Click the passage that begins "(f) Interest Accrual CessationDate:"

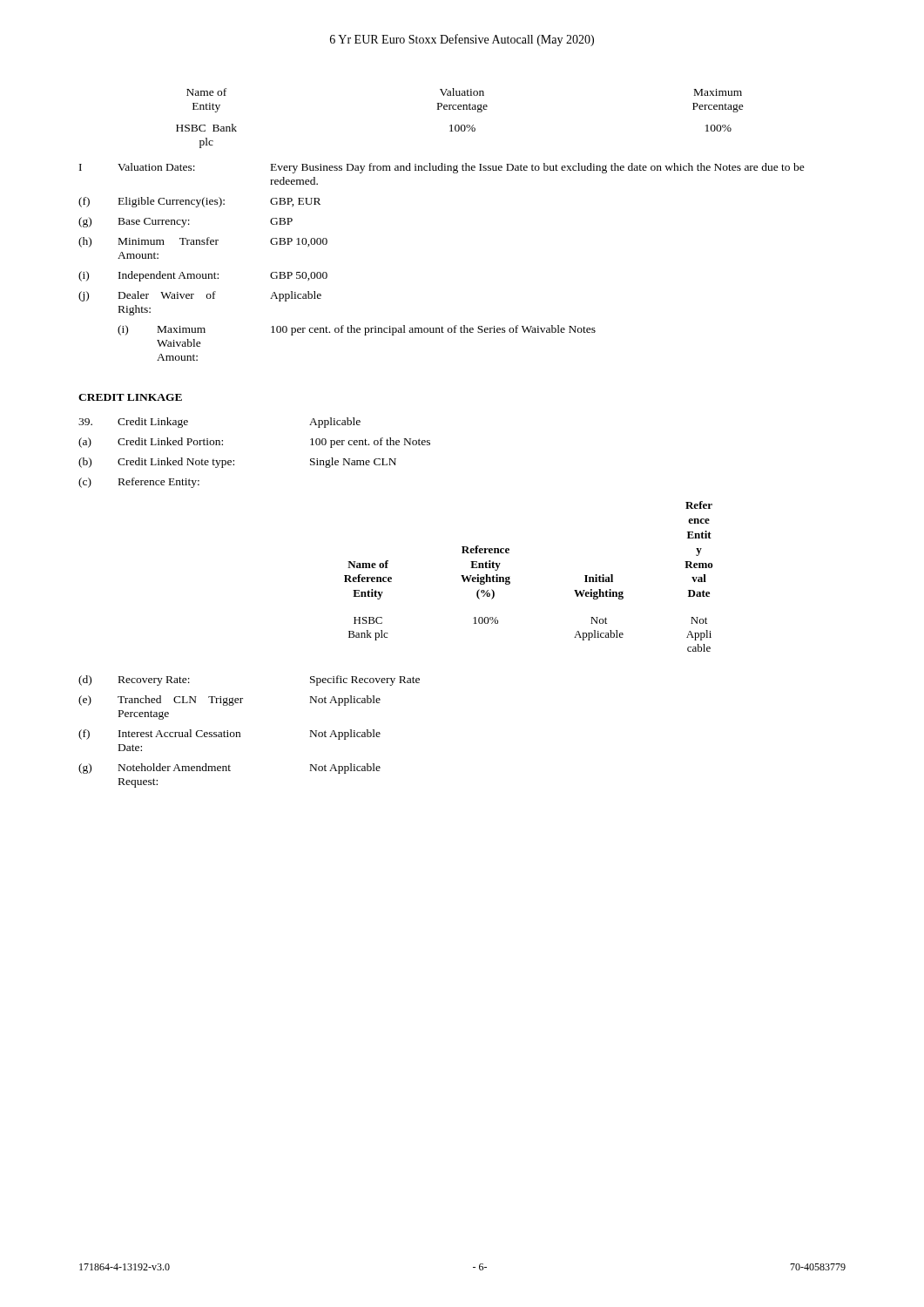coord(229,735)
